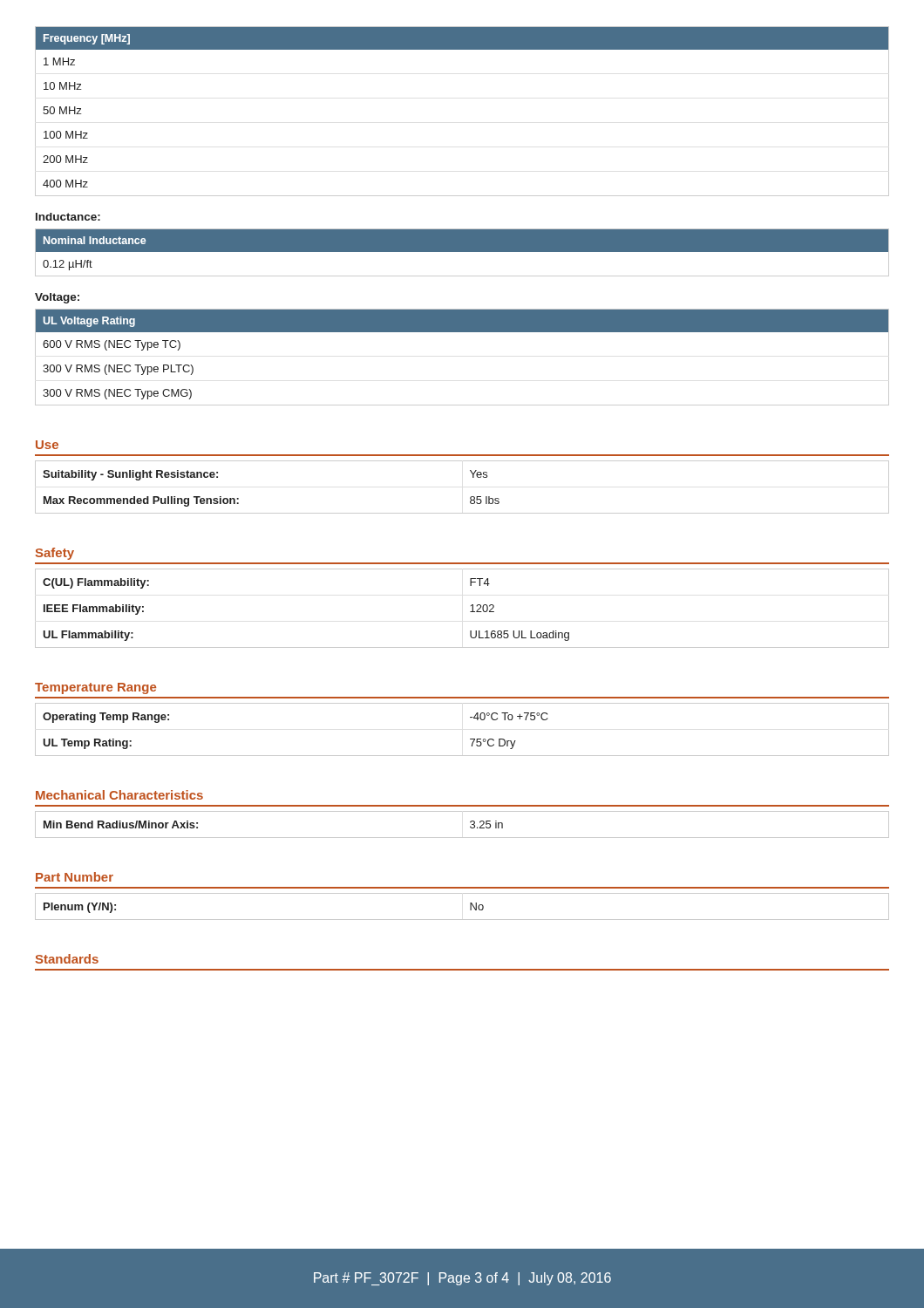Select the section header containing "Part Number"

click(74, 877)
